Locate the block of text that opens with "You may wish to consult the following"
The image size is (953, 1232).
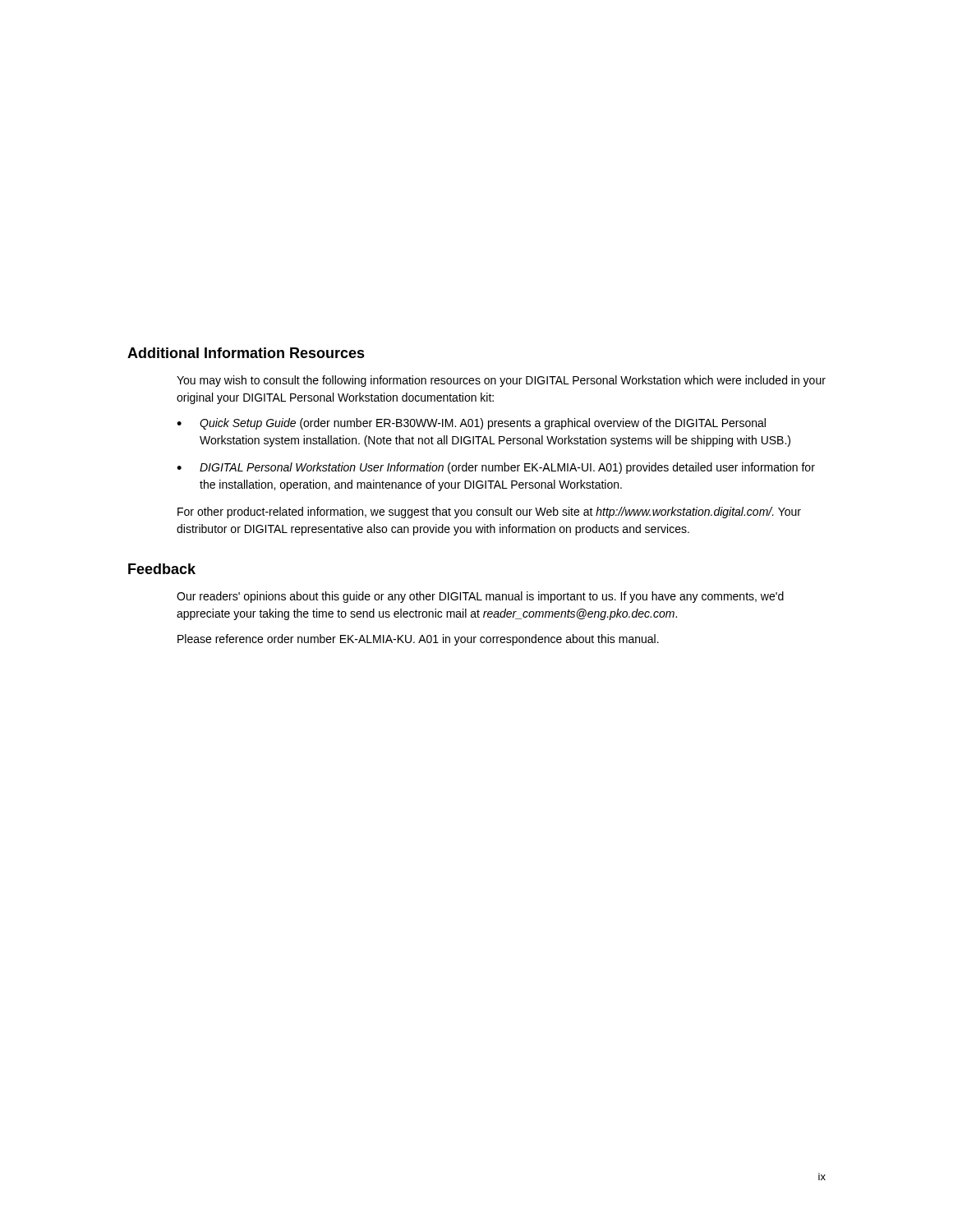pyautogui.click(x=501, y=389)
